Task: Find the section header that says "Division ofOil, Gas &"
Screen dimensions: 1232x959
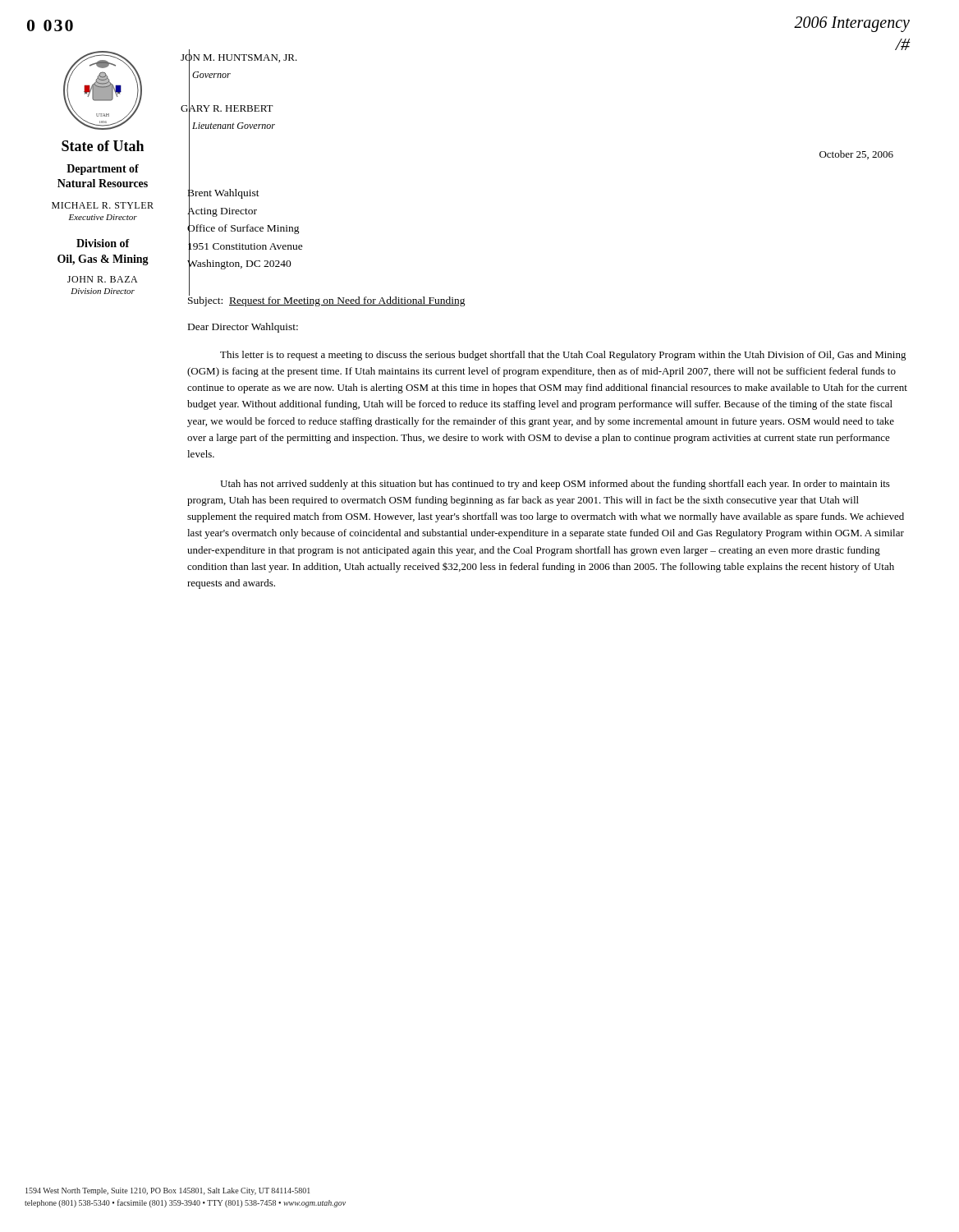Action: (x=103, y=251)
